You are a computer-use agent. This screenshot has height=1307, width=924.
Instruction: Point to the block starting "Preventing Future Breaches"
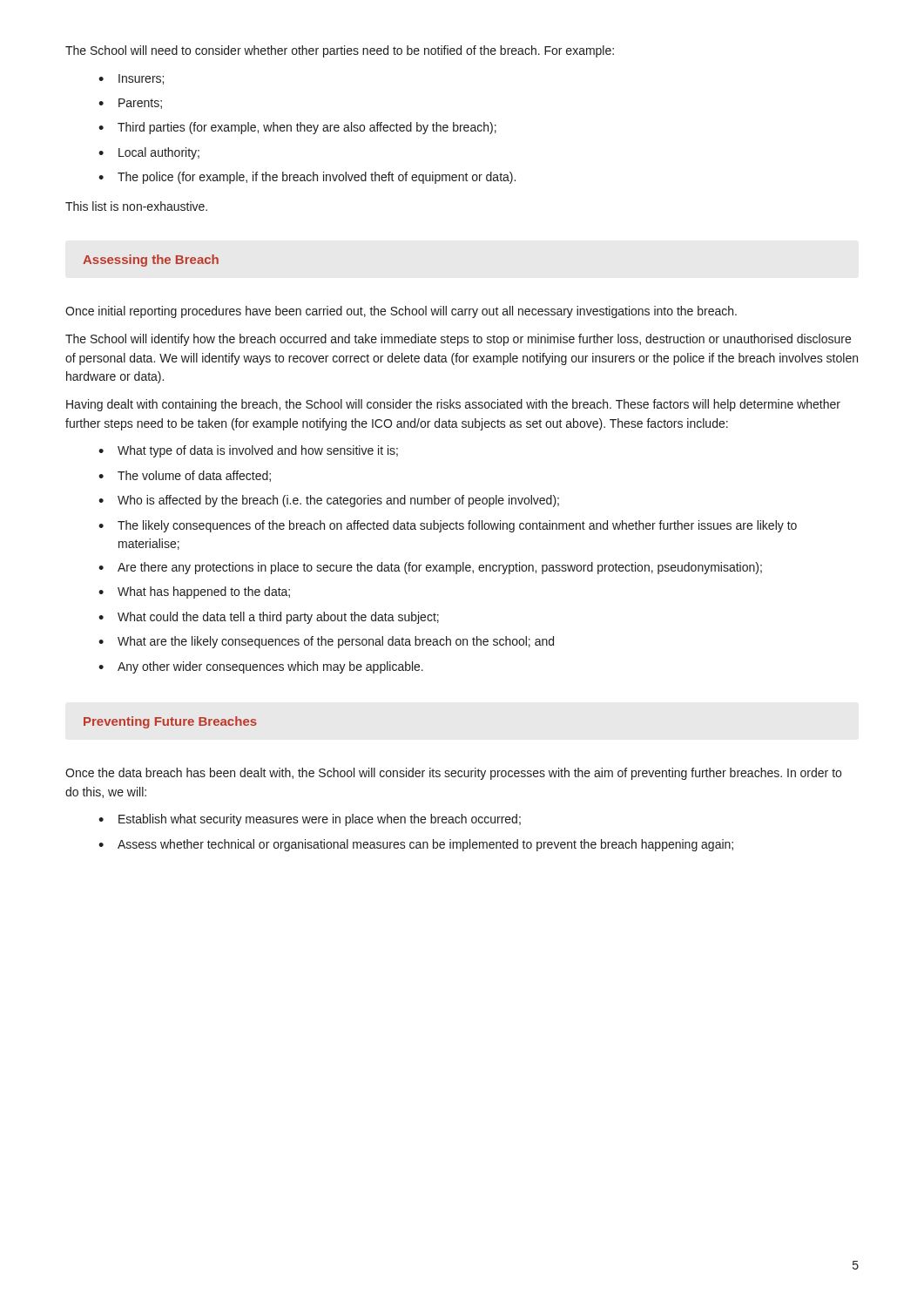[x=170, y=721]
